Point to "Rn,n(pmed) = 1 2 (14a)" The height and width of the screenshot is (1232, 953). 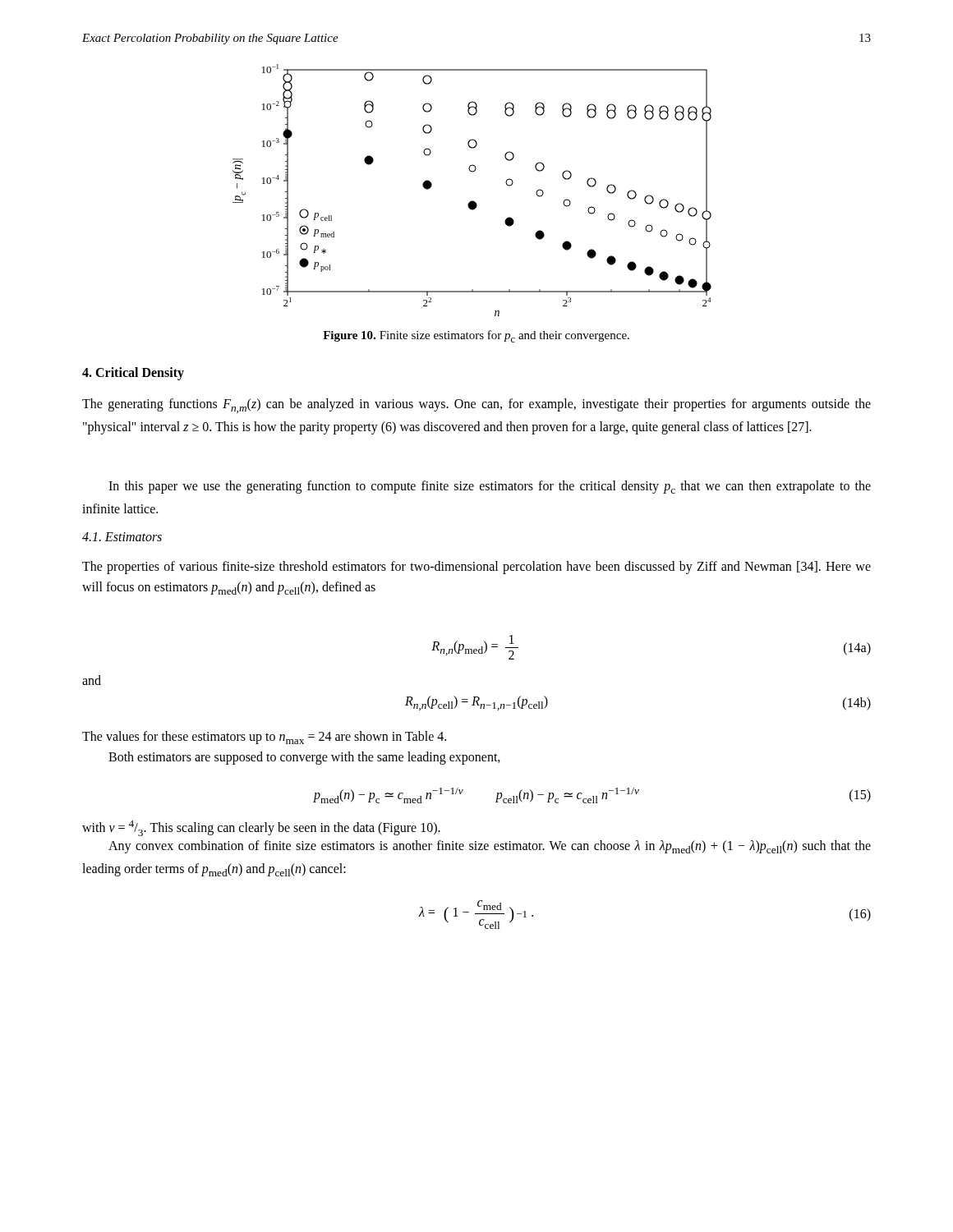[x=486, y=647]
